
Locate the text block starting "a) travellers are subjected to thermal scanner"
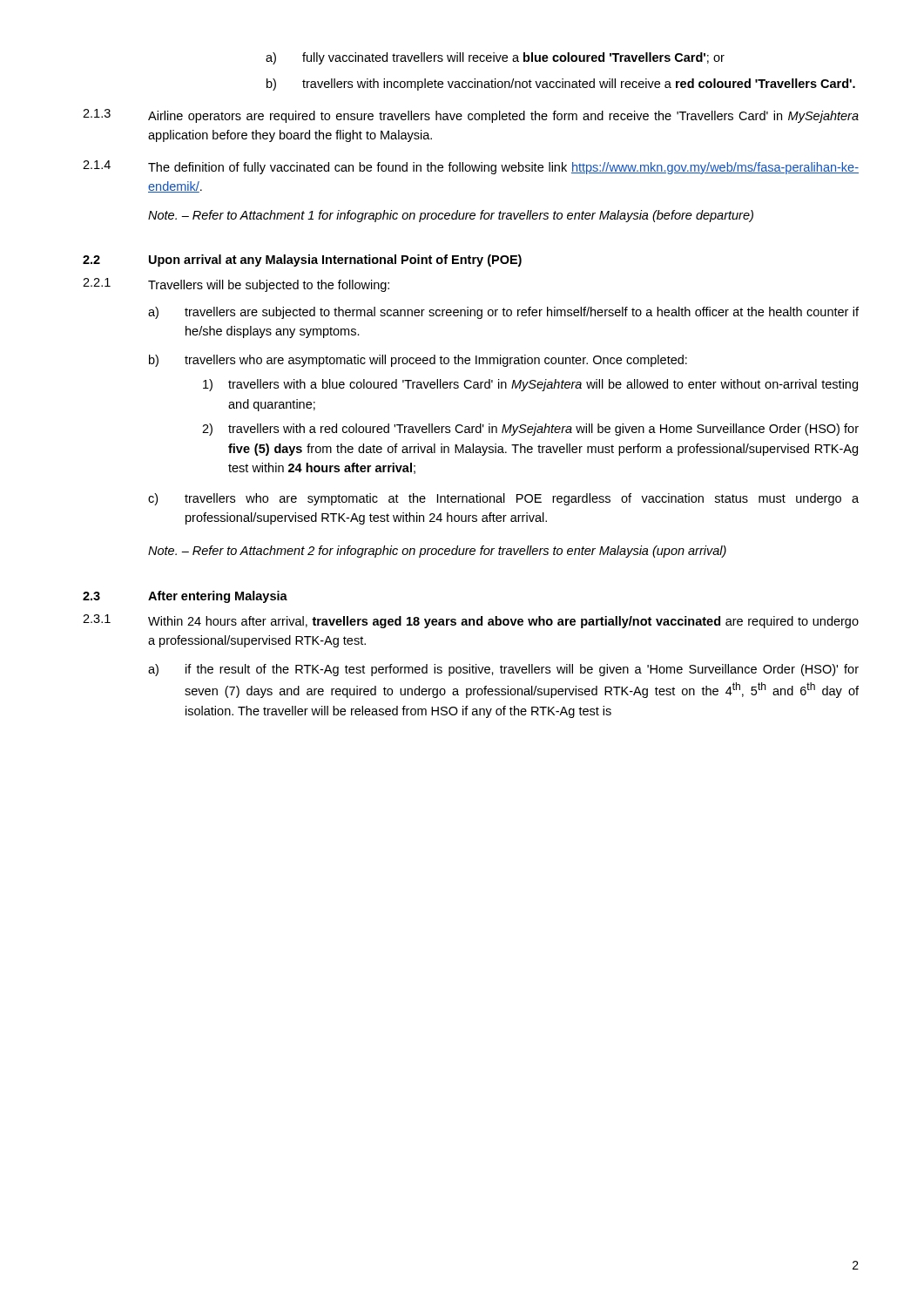tap(503, 322)
